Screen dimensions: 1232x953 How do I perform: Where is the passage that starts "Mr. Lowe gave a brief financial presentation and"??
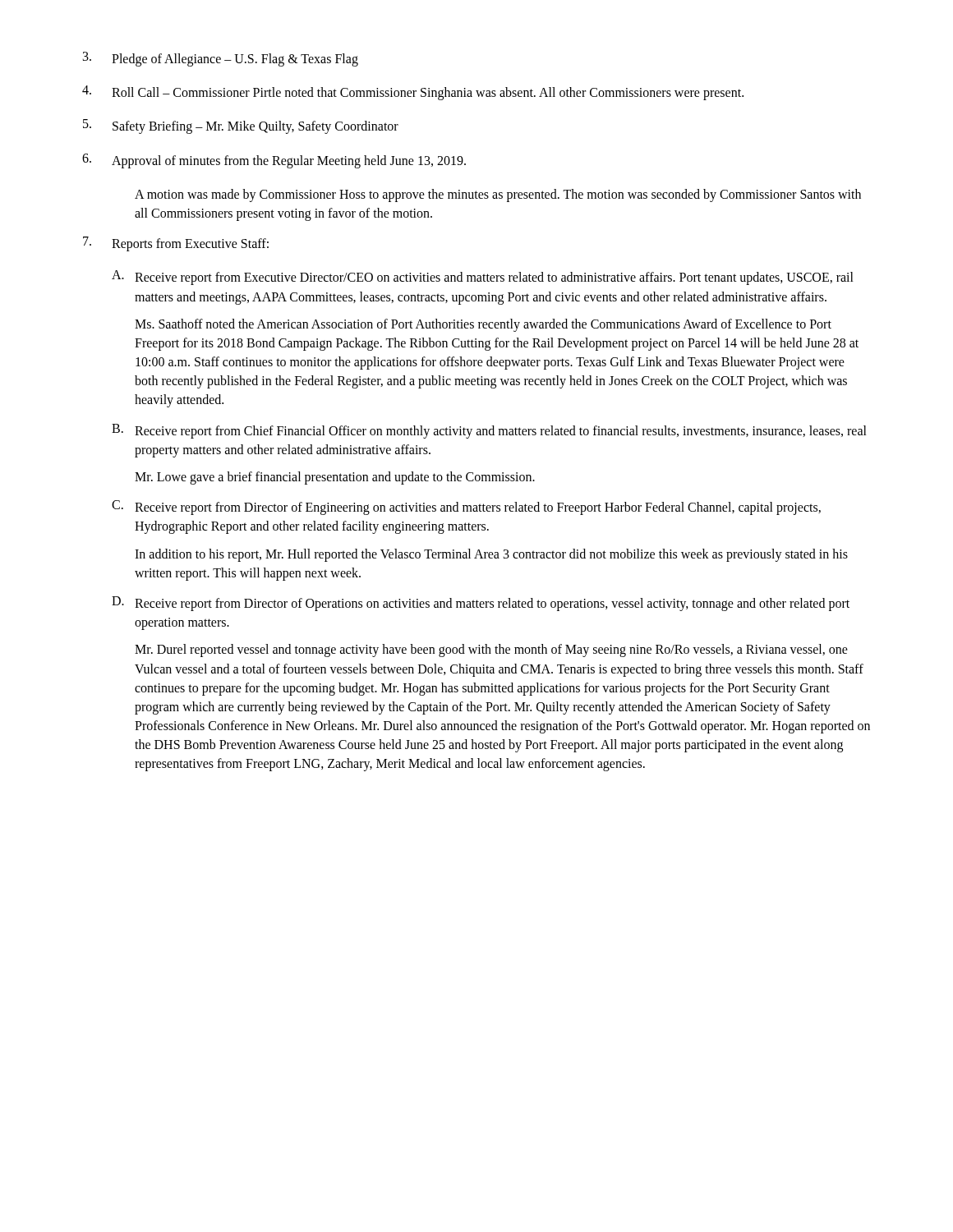[x=335, y=477]
